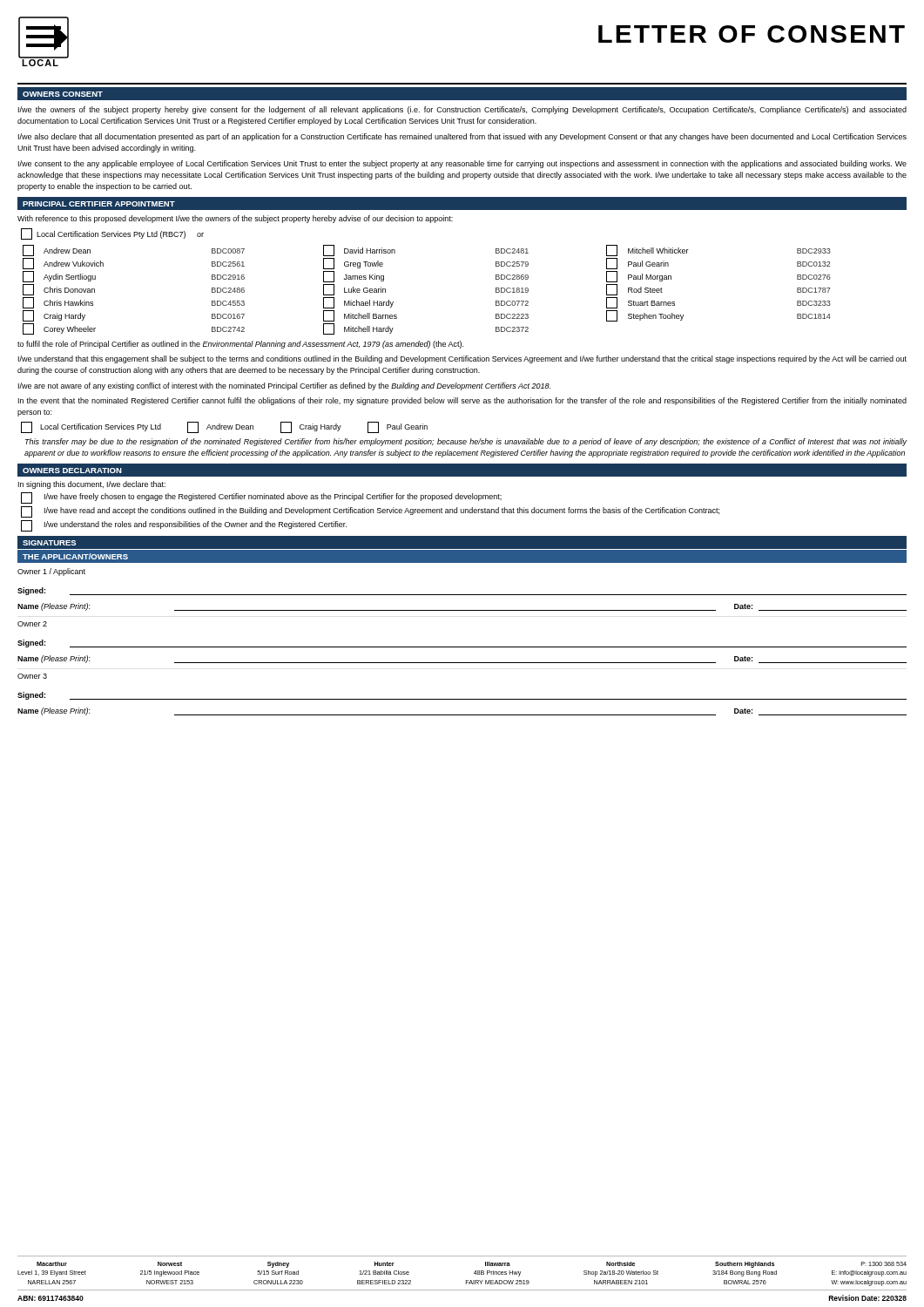Find a table
Screen dimensions: 1307x924
tap(464, 290)
